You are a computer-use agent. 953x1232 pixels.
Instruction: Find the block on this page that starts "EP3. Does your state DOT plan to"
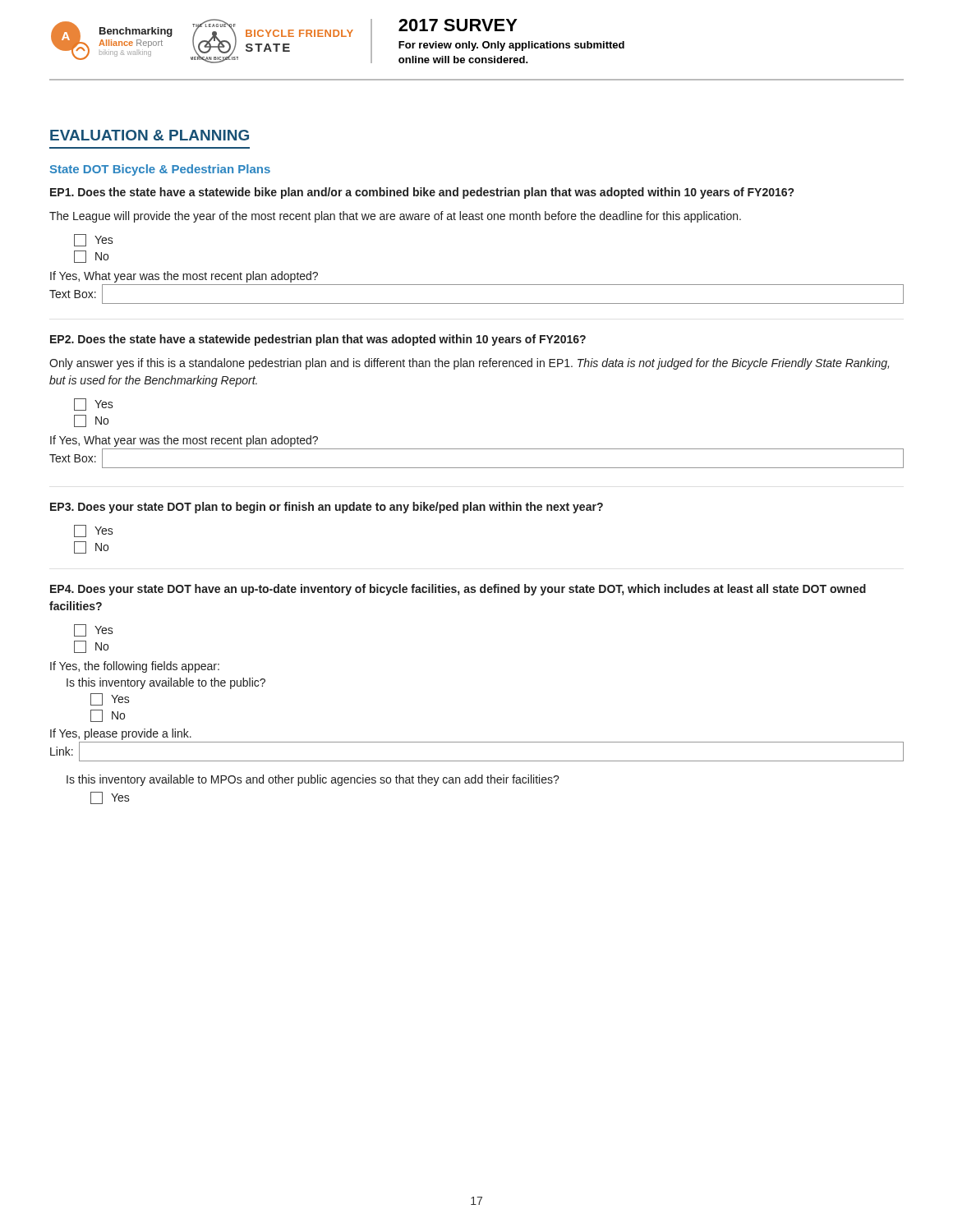click(x=326, y=507)
